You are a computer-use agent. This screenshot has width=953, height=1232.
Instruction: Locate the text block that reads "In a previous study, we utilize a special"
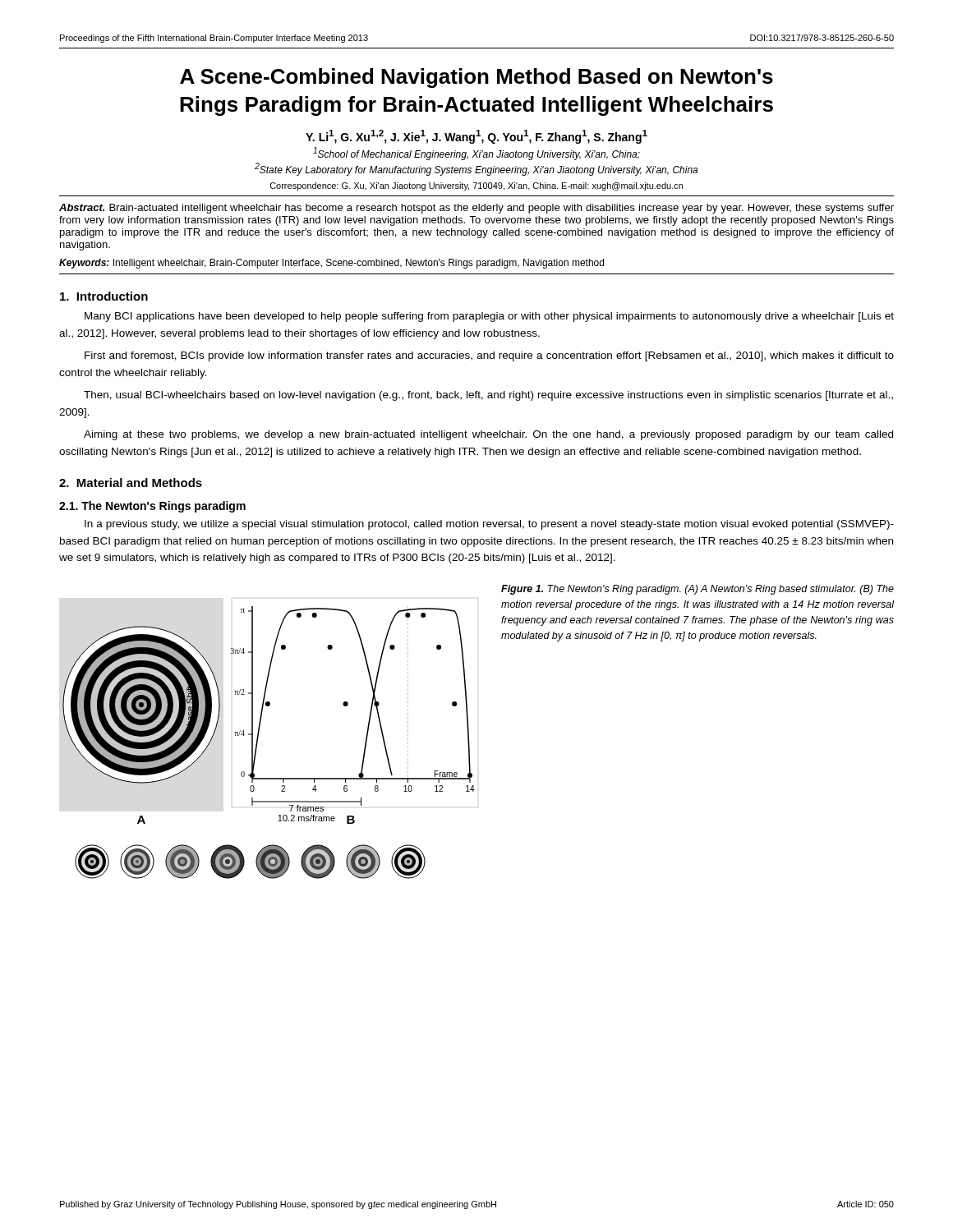click(476, 541)
